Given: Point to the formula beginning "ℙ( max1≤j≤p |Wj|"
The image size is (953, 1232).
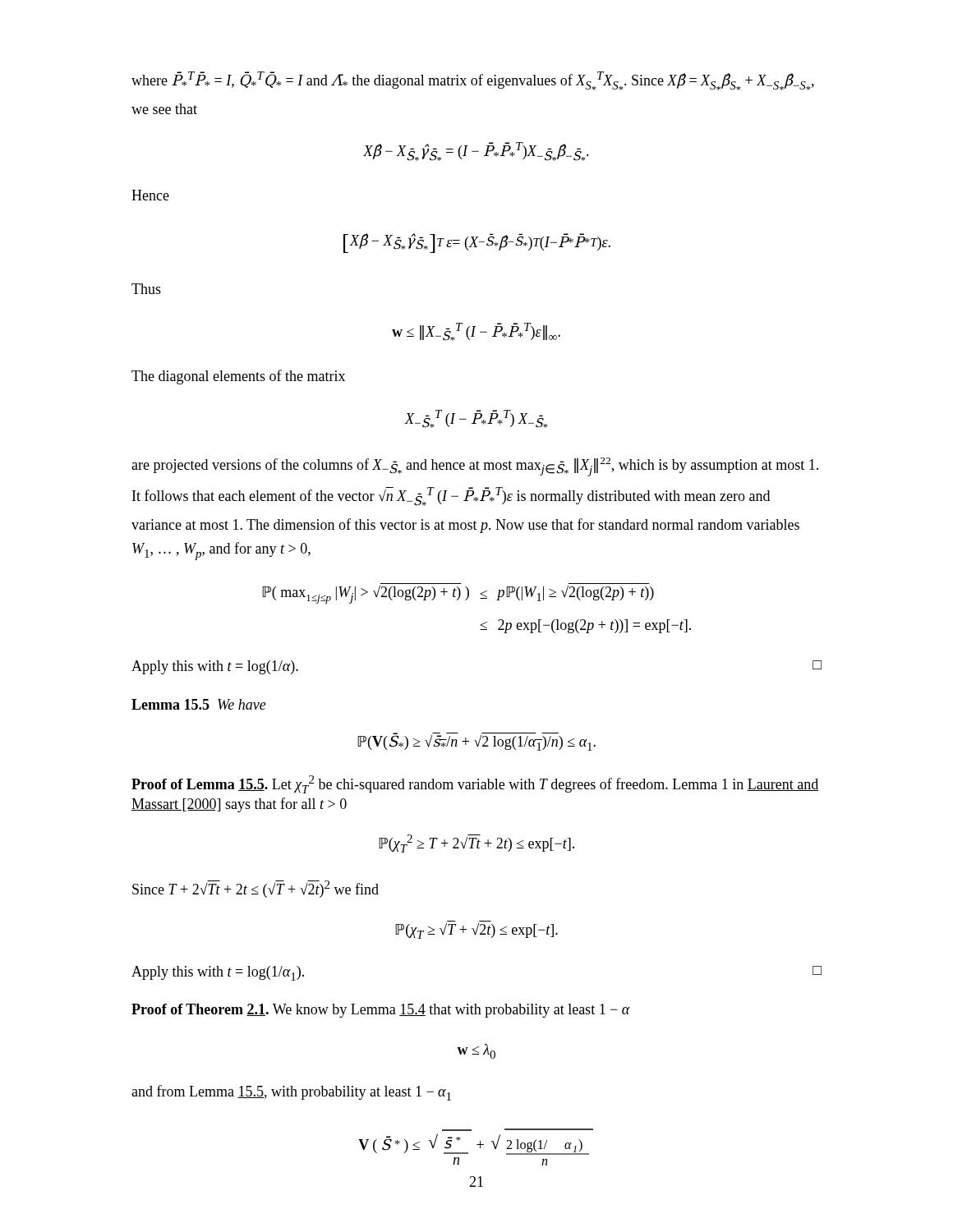Looking at the screenshot, I should coord(476,609).
